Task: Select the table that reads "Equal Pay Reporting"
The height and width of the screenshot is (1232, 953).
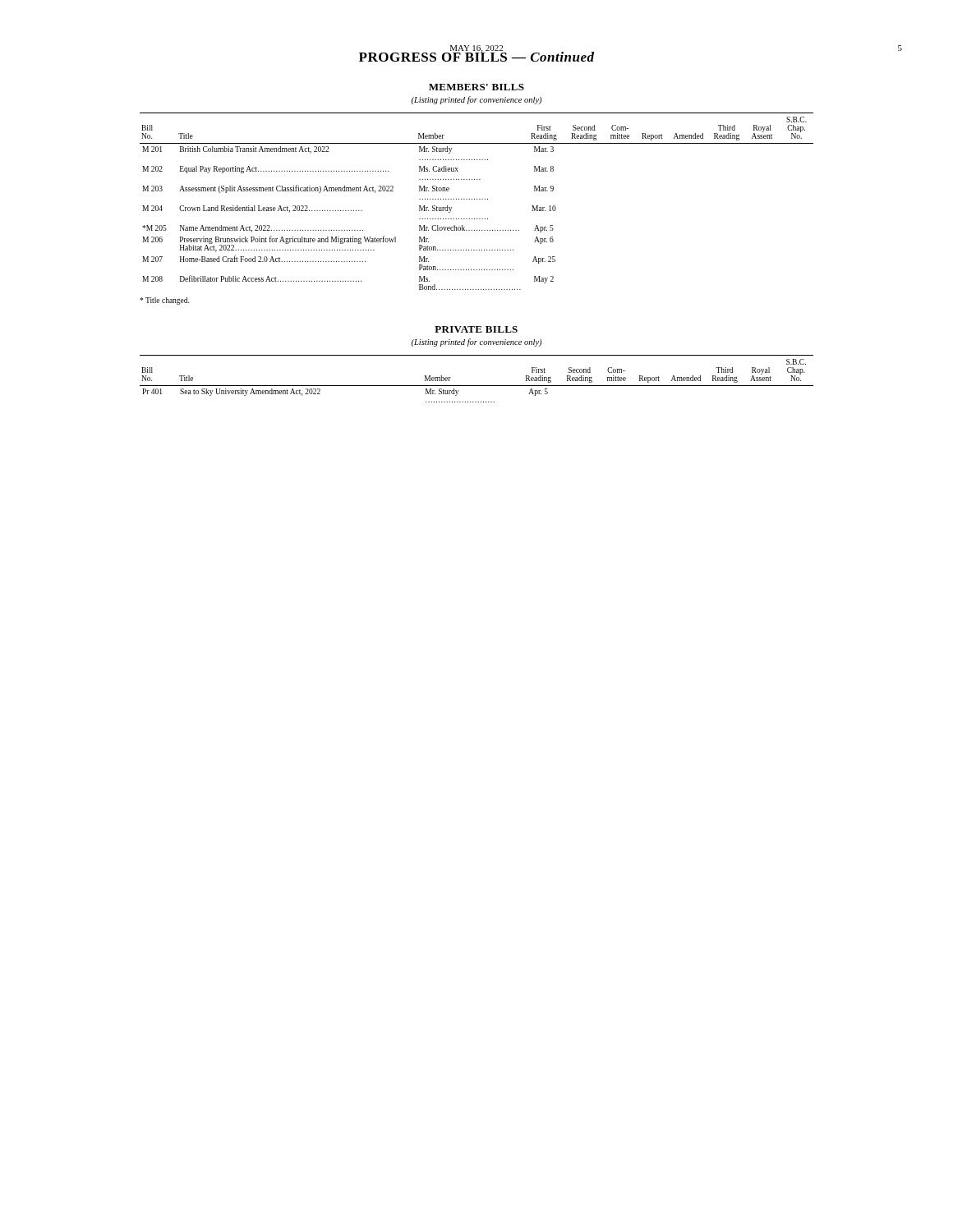Action: 476,203
